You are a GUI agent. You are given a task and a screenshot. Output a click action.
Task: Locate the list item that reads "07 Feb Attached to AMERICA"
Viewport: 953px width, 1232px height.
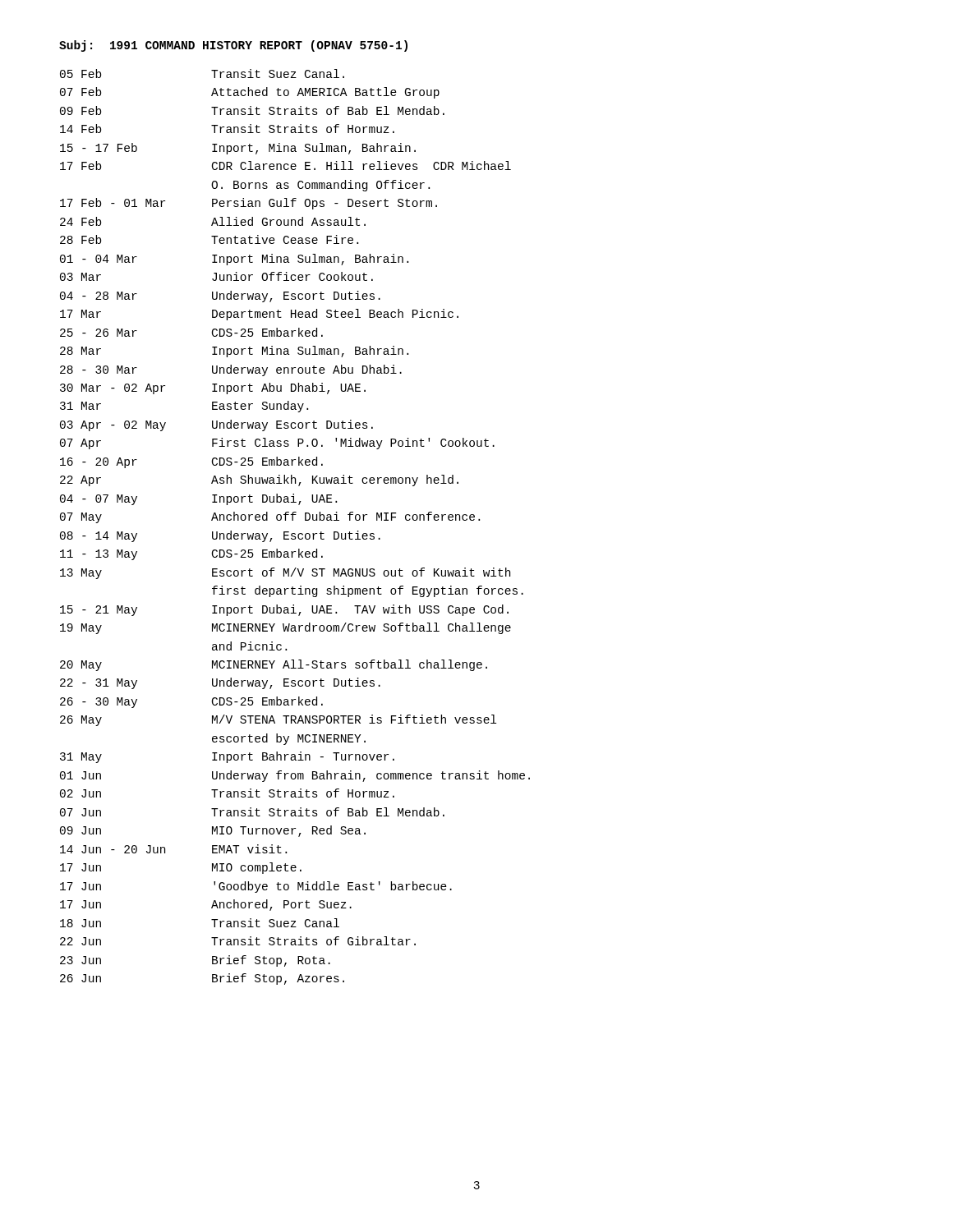tap(250, 93)
